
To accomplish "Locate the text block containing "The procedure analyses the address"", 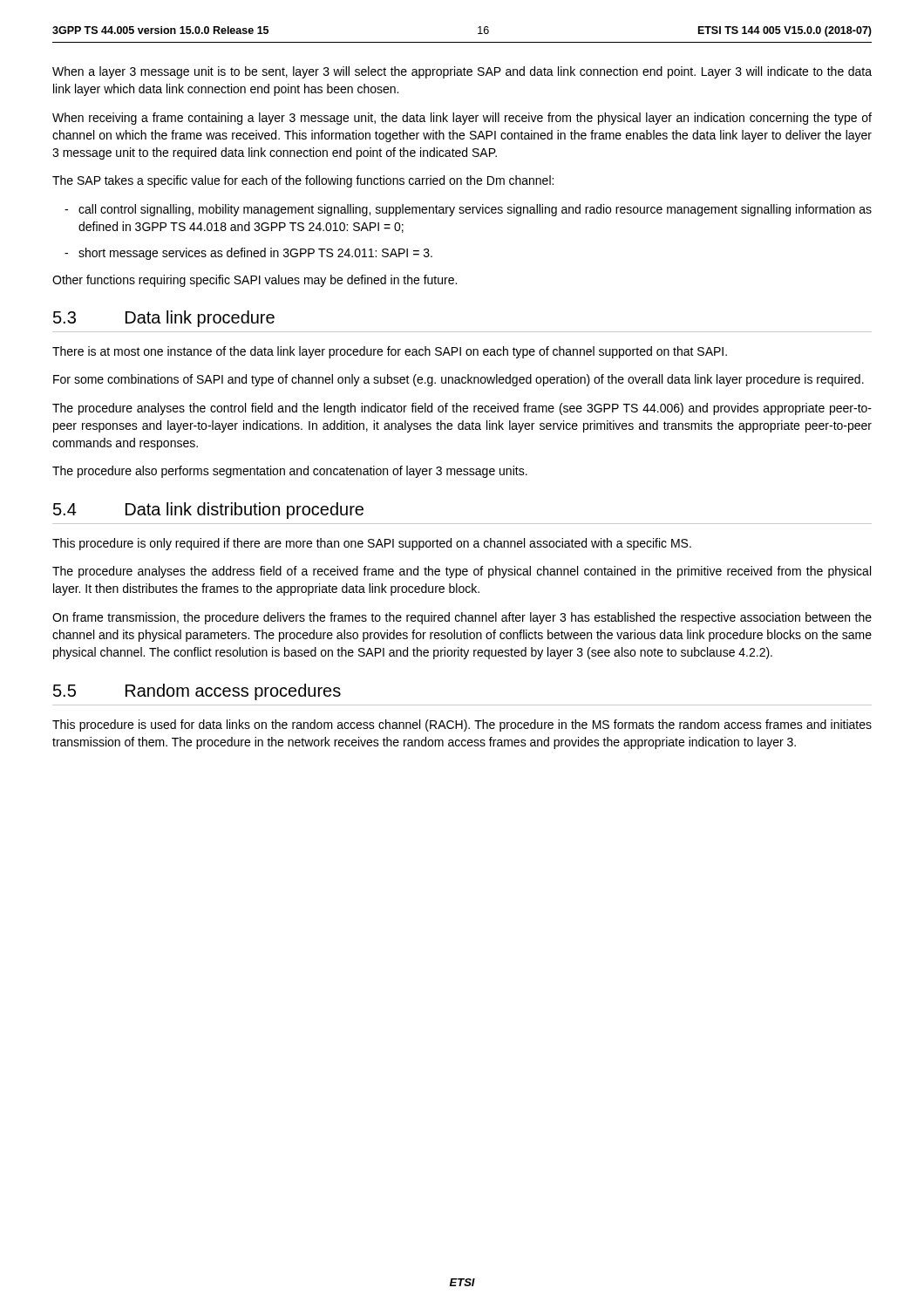I will click(x=462, y=580).
